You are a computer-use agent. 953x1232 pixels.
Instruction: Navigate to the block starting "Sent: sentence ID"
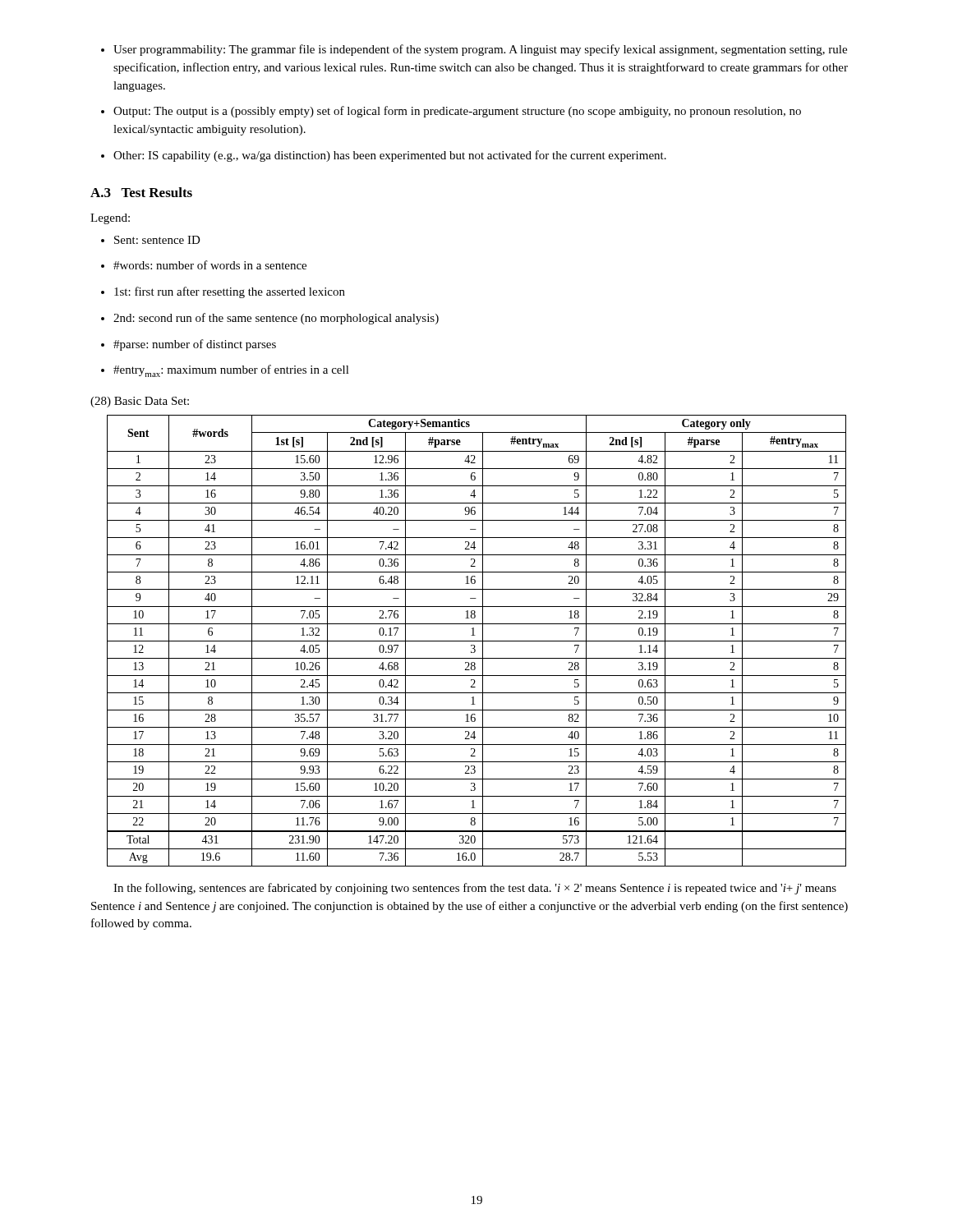click(151, 240)
